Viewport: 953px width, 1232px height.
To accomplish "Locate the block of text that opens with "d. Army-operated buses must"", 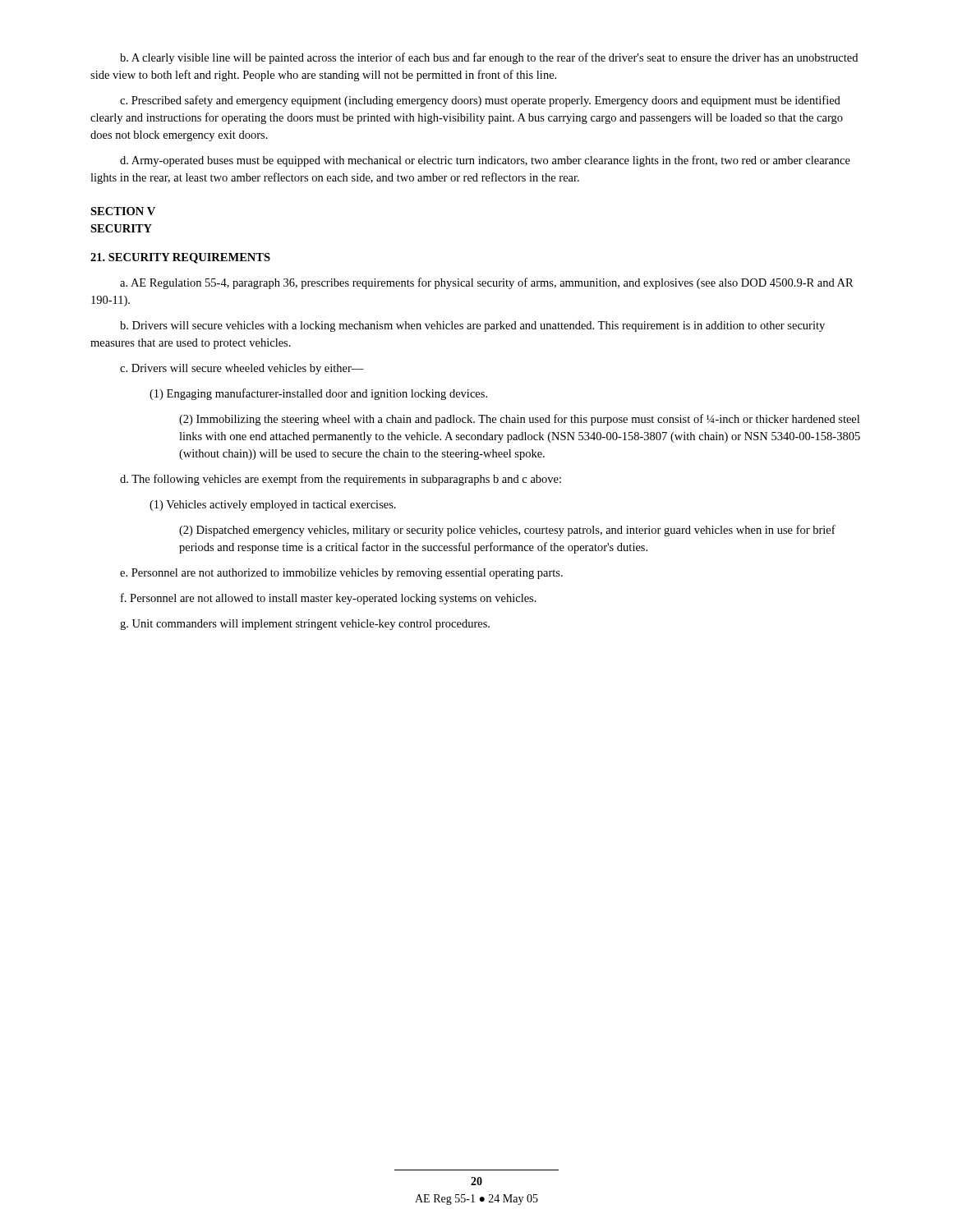I will click(x=476, y=169).
